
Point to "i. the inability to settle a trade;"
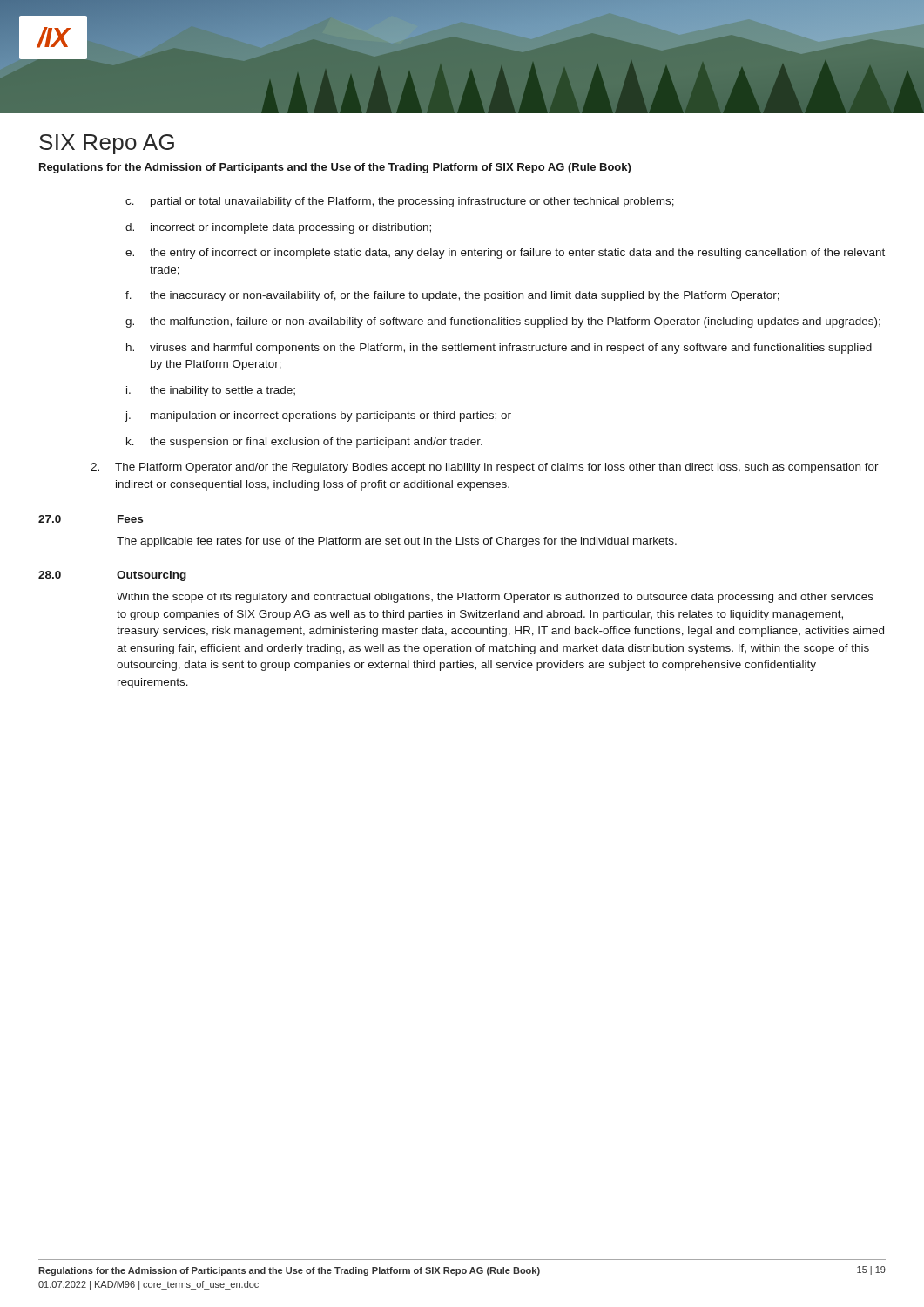[211, 391]
